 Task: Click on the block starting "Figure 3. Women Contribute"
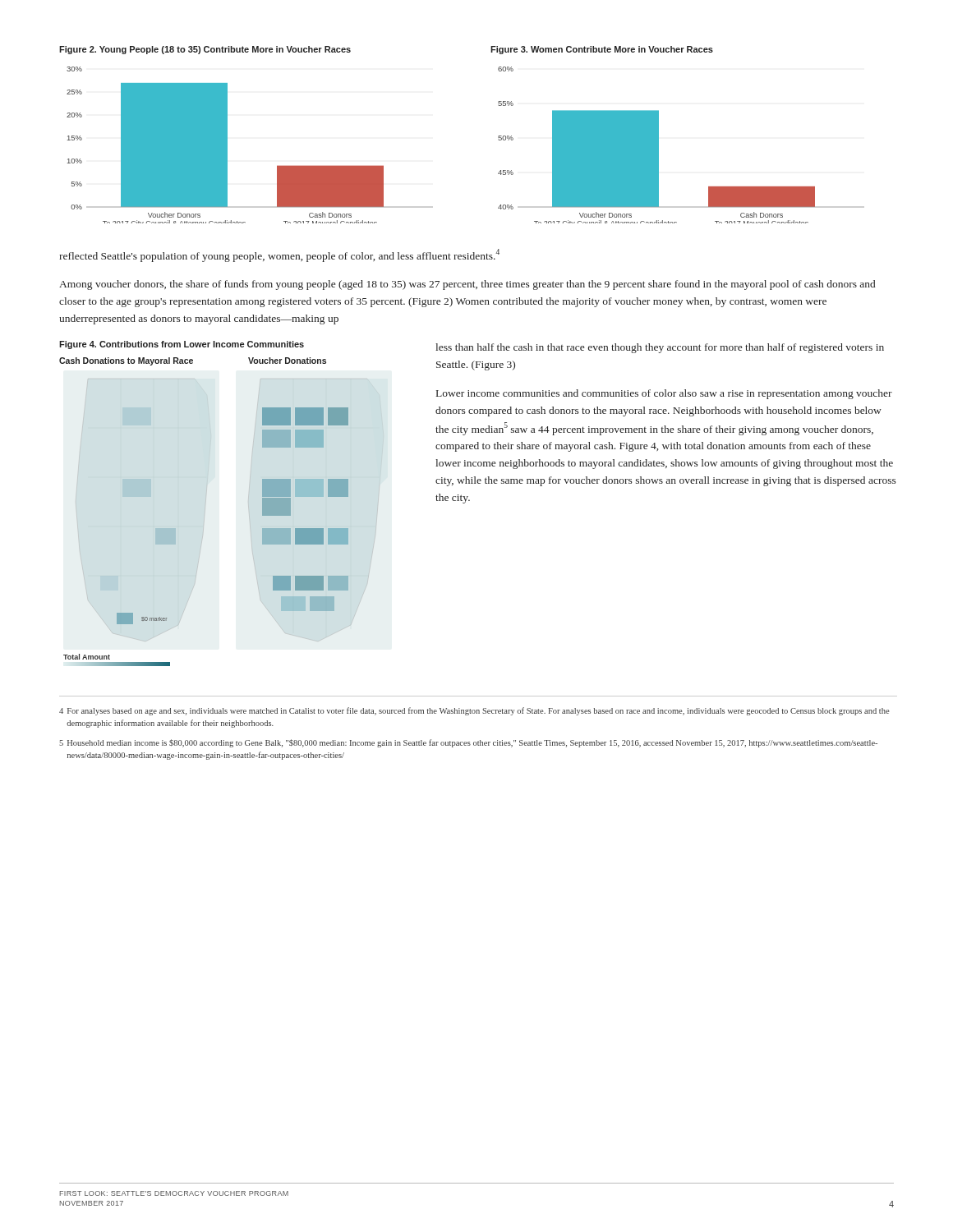pyautogui.click(x=602, y=49)
